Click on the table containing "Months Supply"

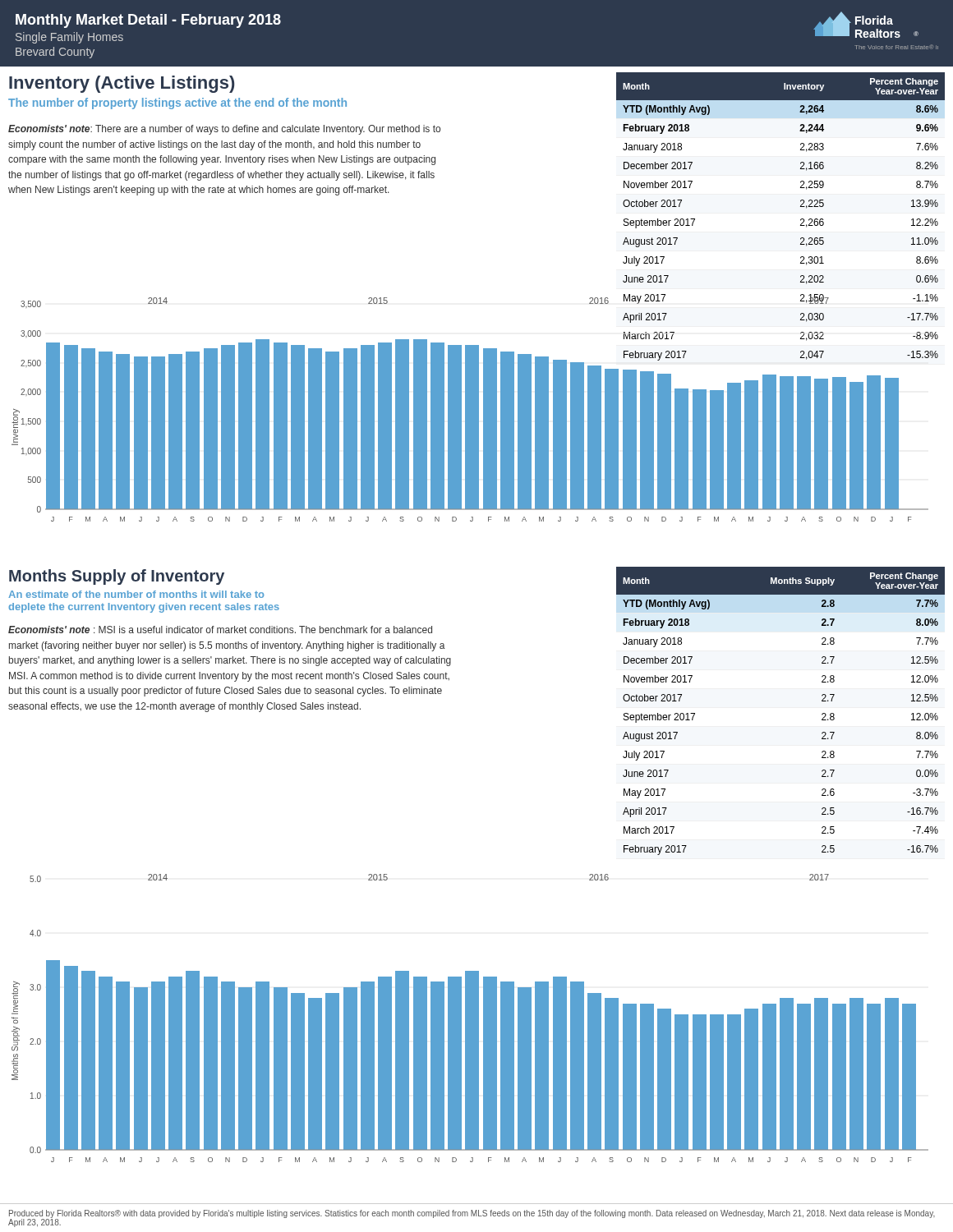coord(781,713)
